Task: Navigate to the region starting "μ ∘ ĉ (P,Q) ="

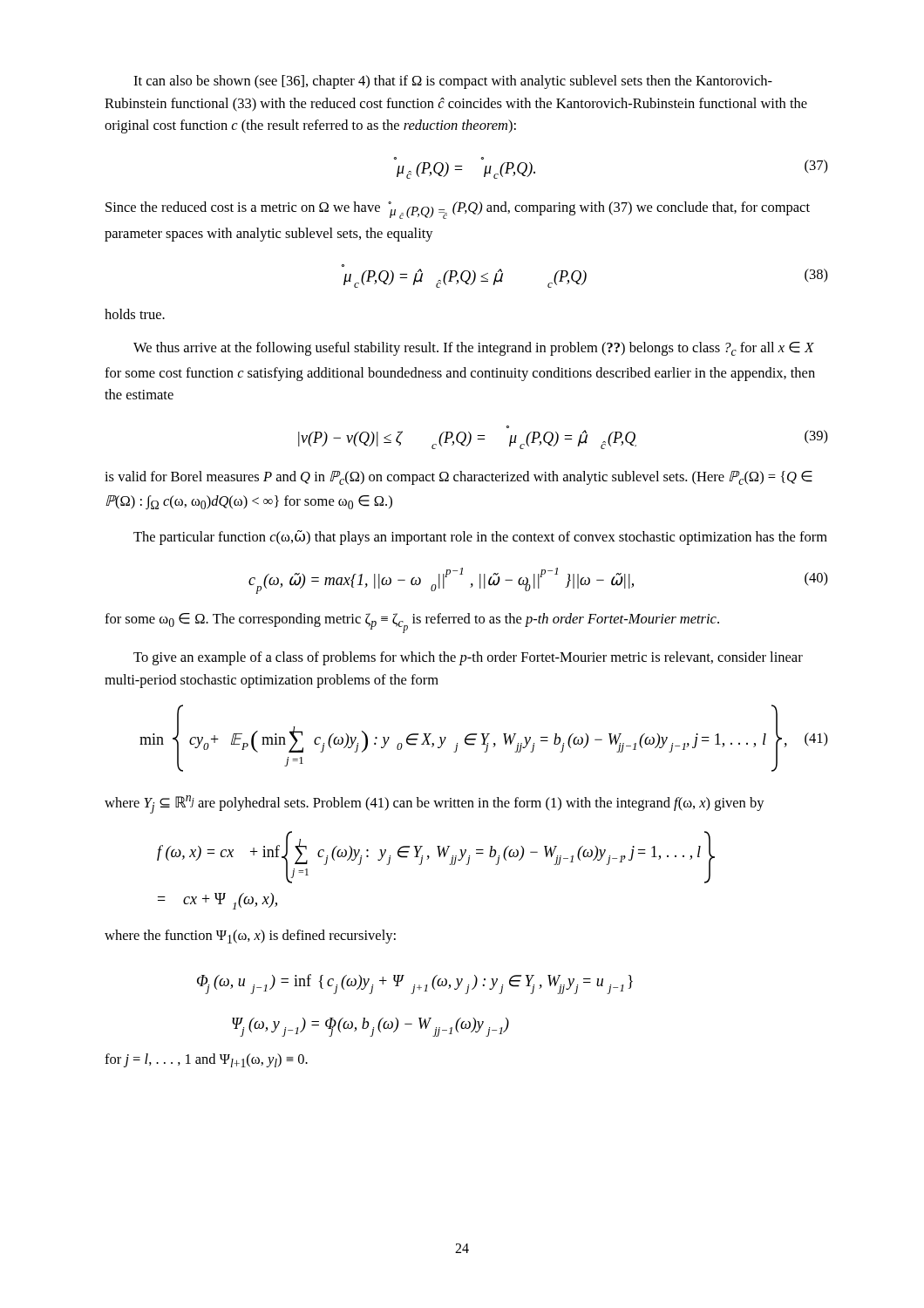Action: click(466, 166)
